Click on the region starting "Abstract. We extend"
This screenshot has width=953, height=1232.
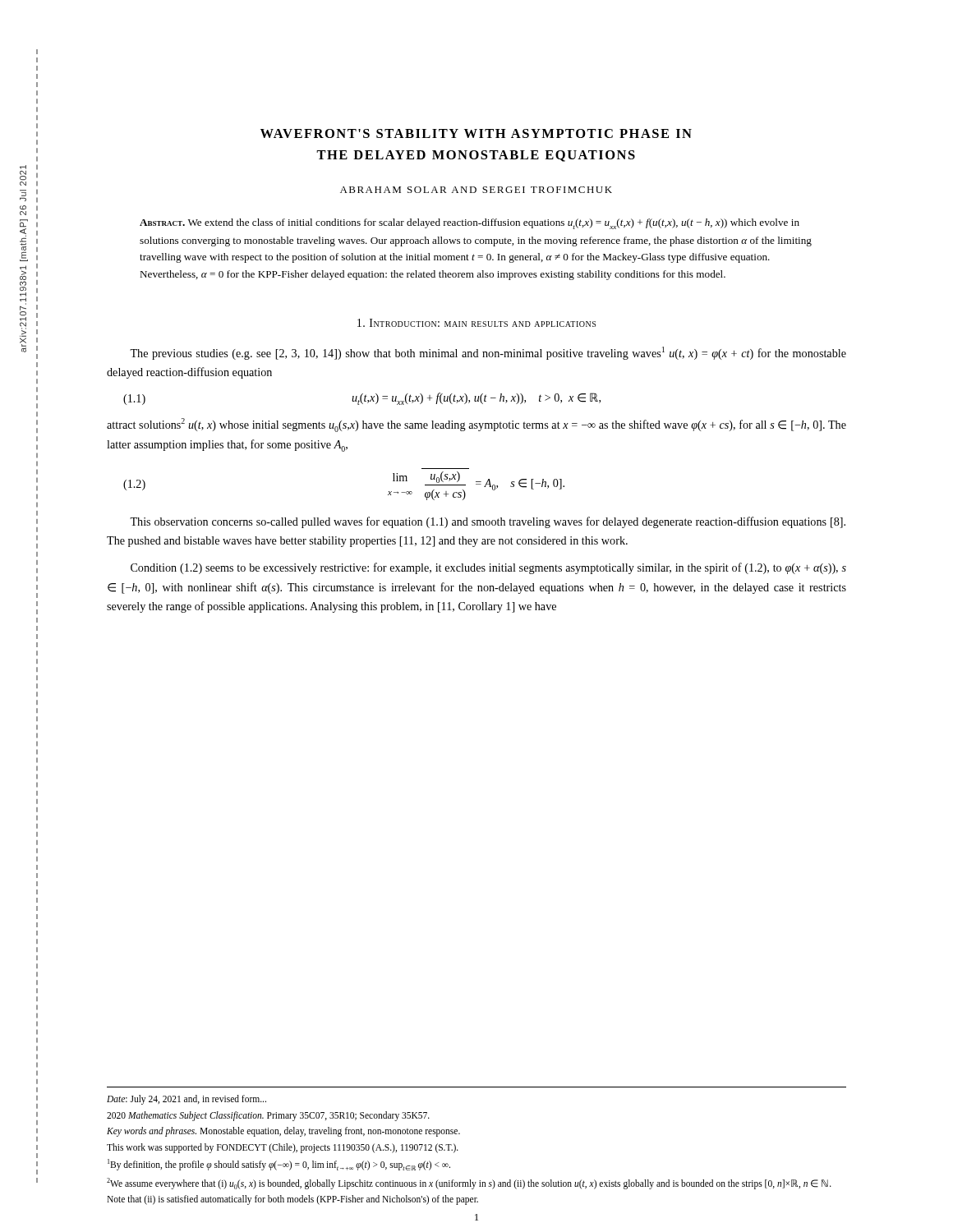476,248
